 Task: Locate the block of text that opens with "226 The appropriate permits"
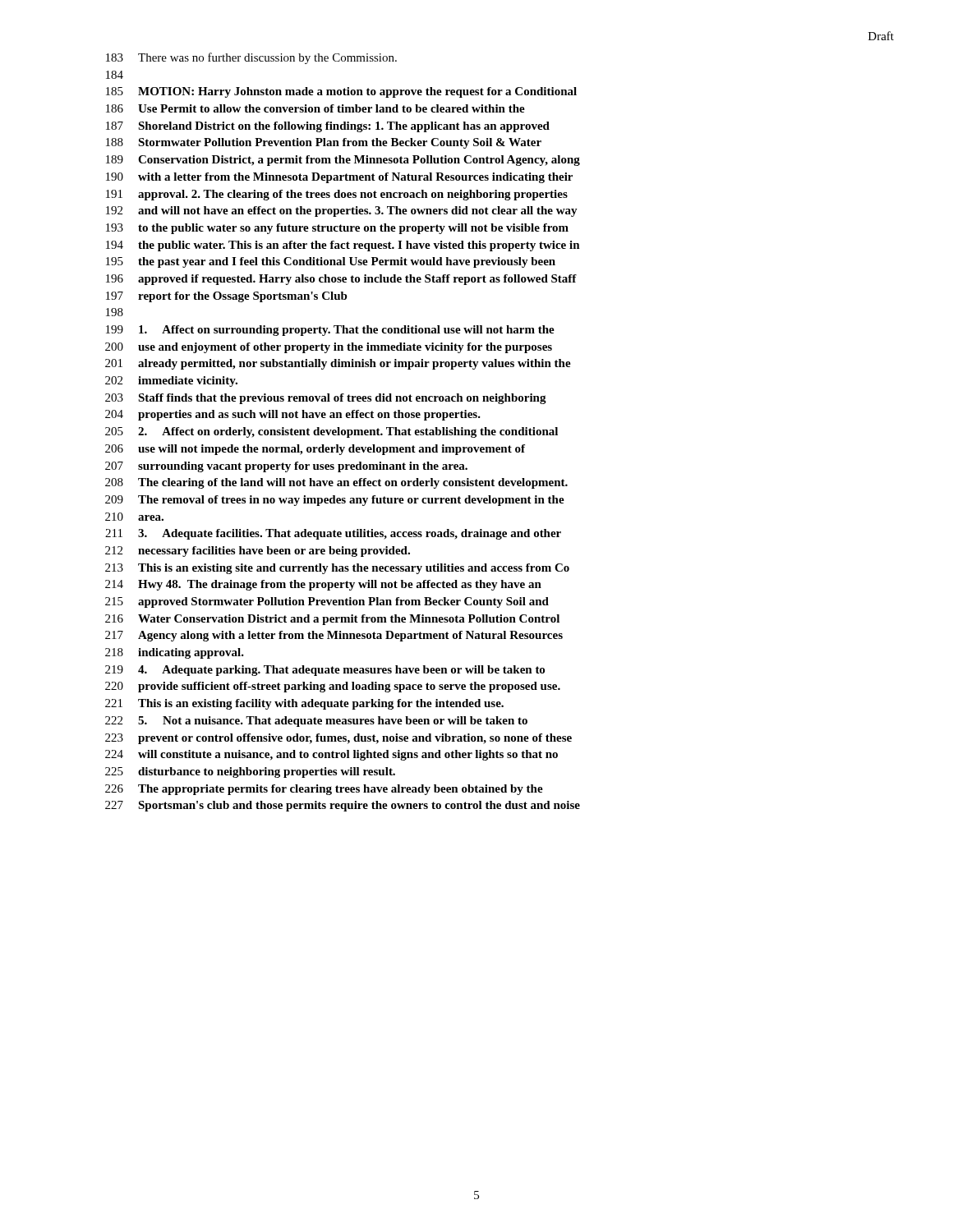click(x=488, y=788)
